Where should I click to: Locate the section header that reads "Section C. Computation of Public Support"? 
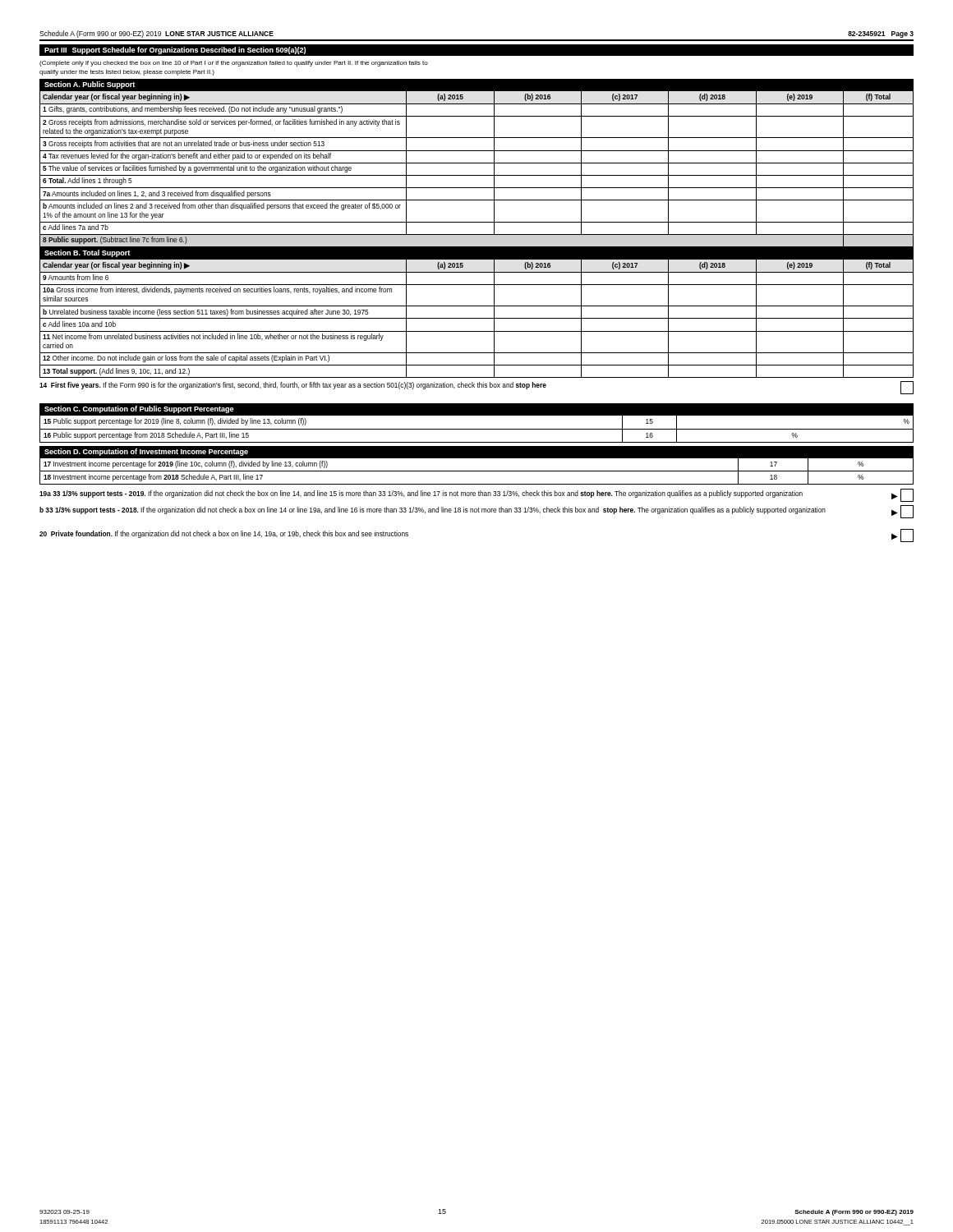coord(139,409)
